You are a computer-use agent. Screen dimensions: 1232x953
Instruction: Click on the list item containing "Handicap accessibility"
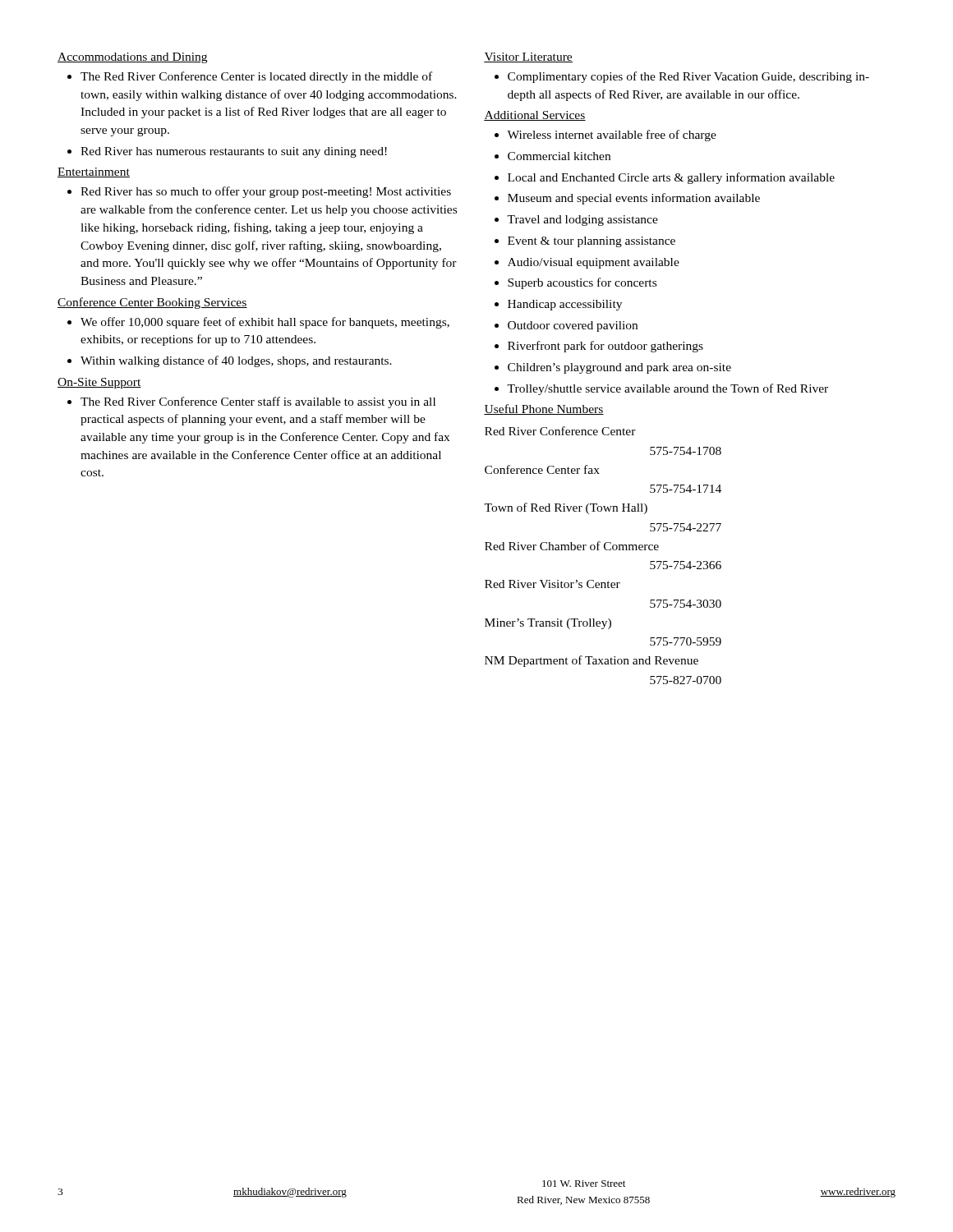point(565,303)
